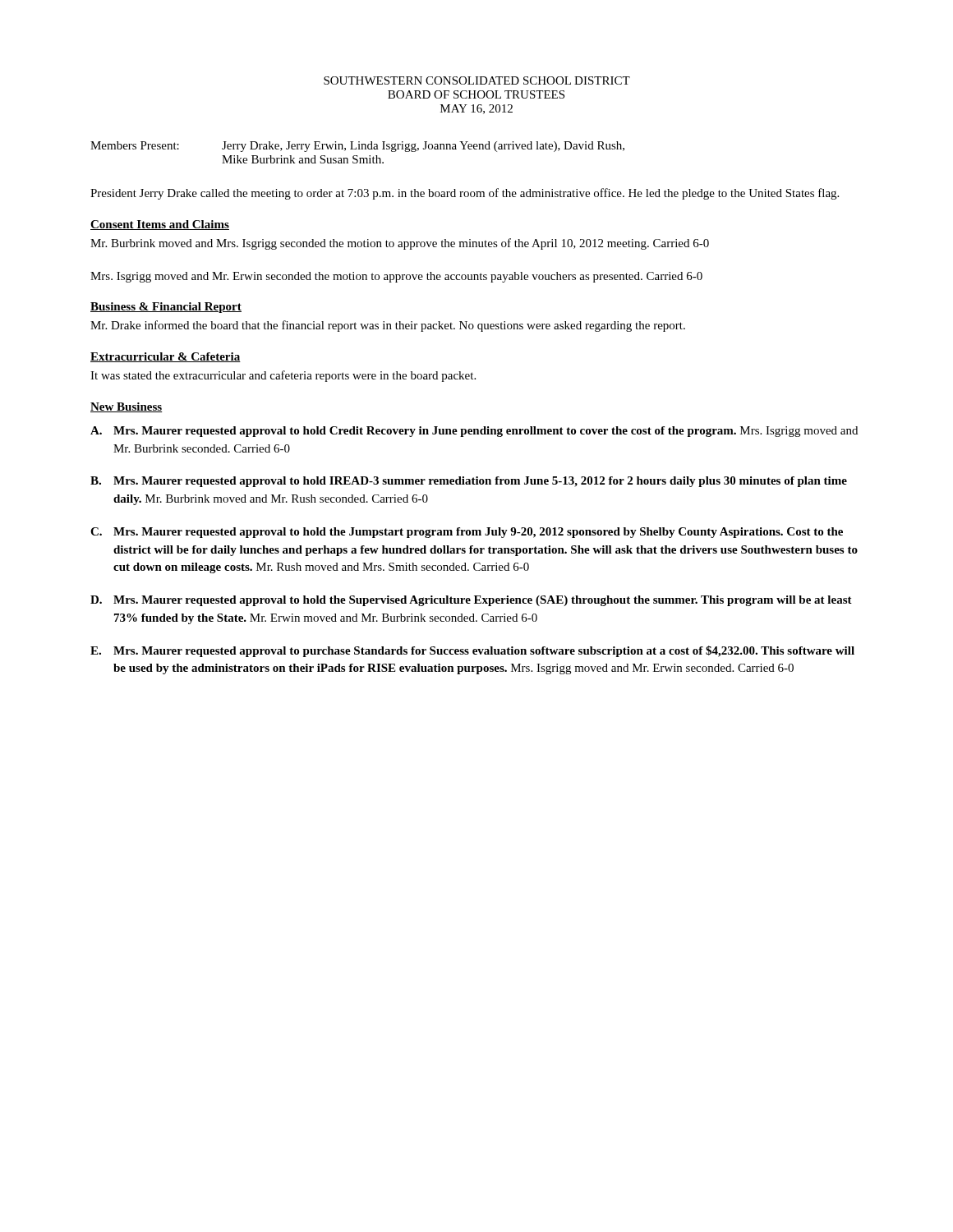
Task: Click on the text starting "Mr. Burbrink moved and Mrs. Isgrigg seconded"
Action: click(x=400, y=243)
